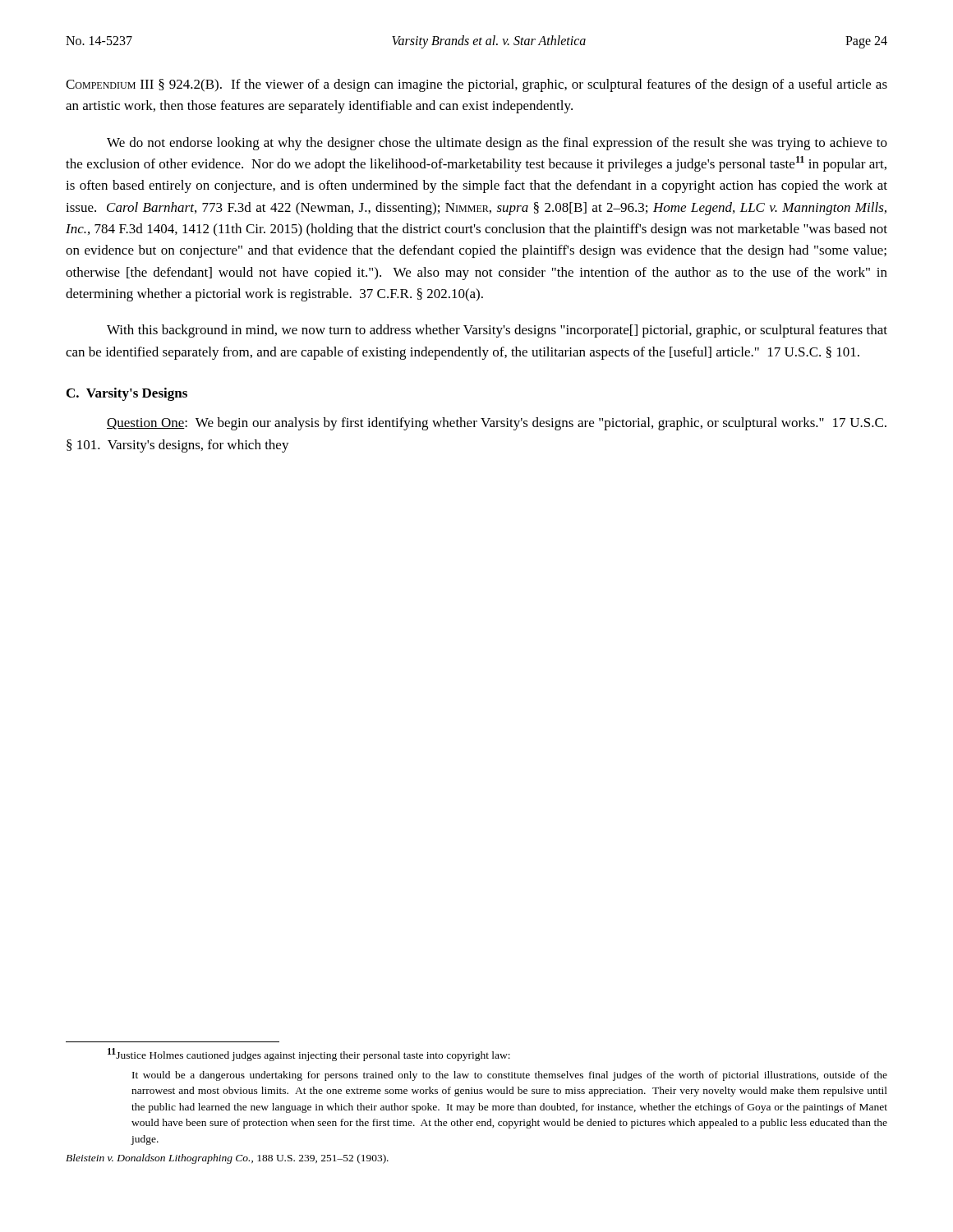
Task: Select the text starting "With this background in mind, we now turn"
Action: (476, 341)
